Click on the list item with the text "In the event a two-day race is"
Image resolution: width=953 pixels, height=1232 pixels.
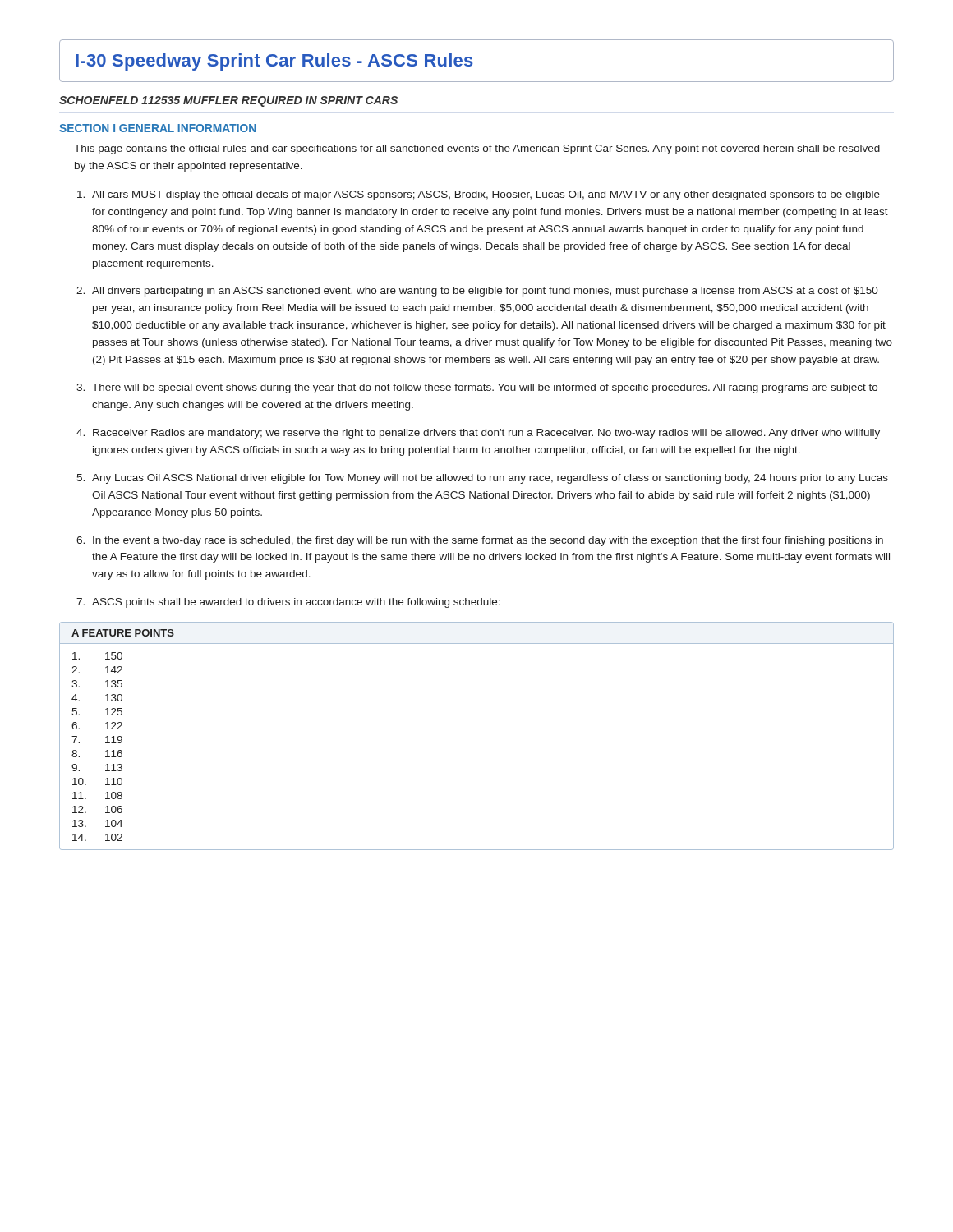pyautogui.click(x=491, y=557)
